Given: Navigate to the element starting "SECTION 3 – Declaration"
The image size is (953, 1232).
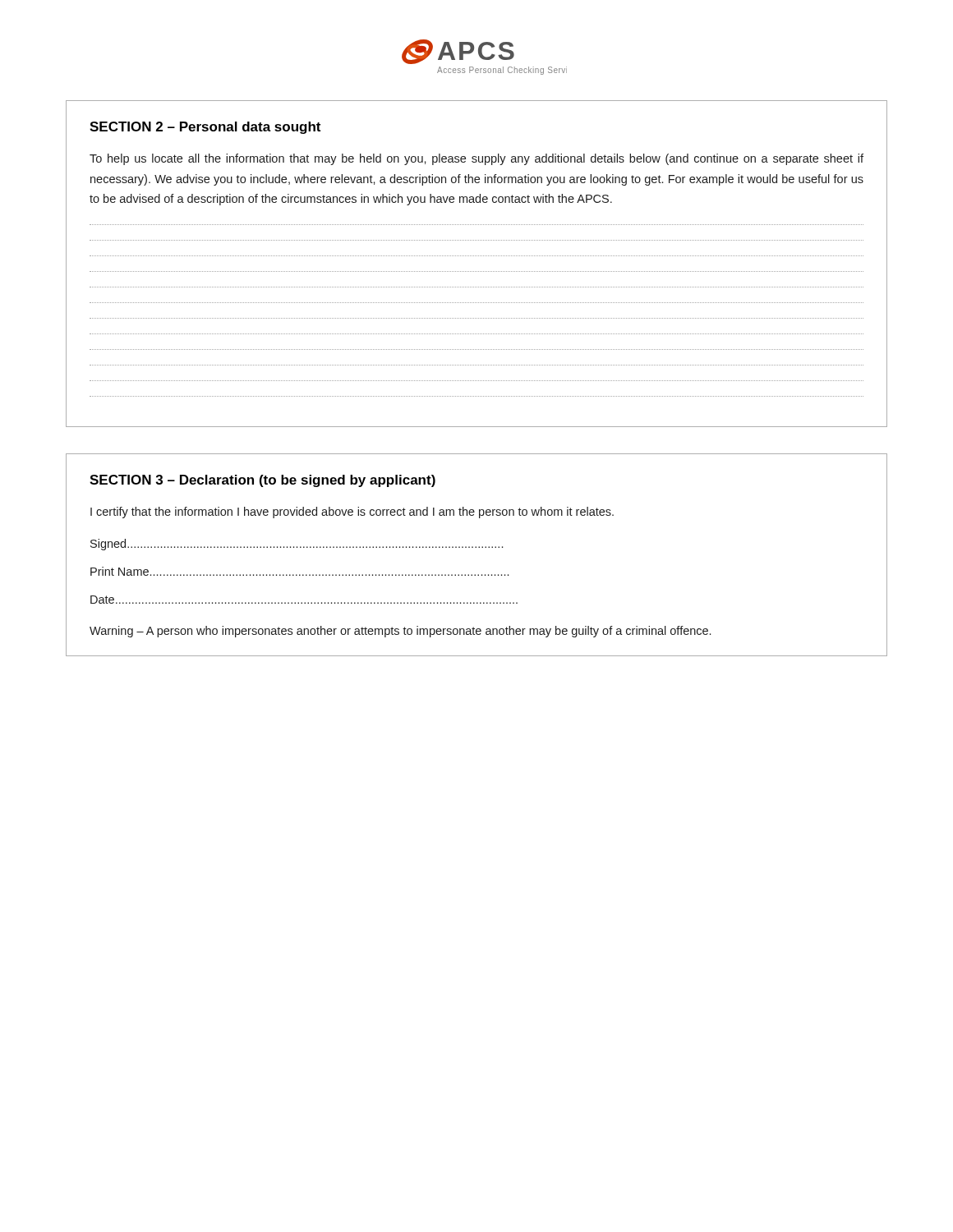Looking at the screenshot, I should pyautogui.click(x=263, y=480).
